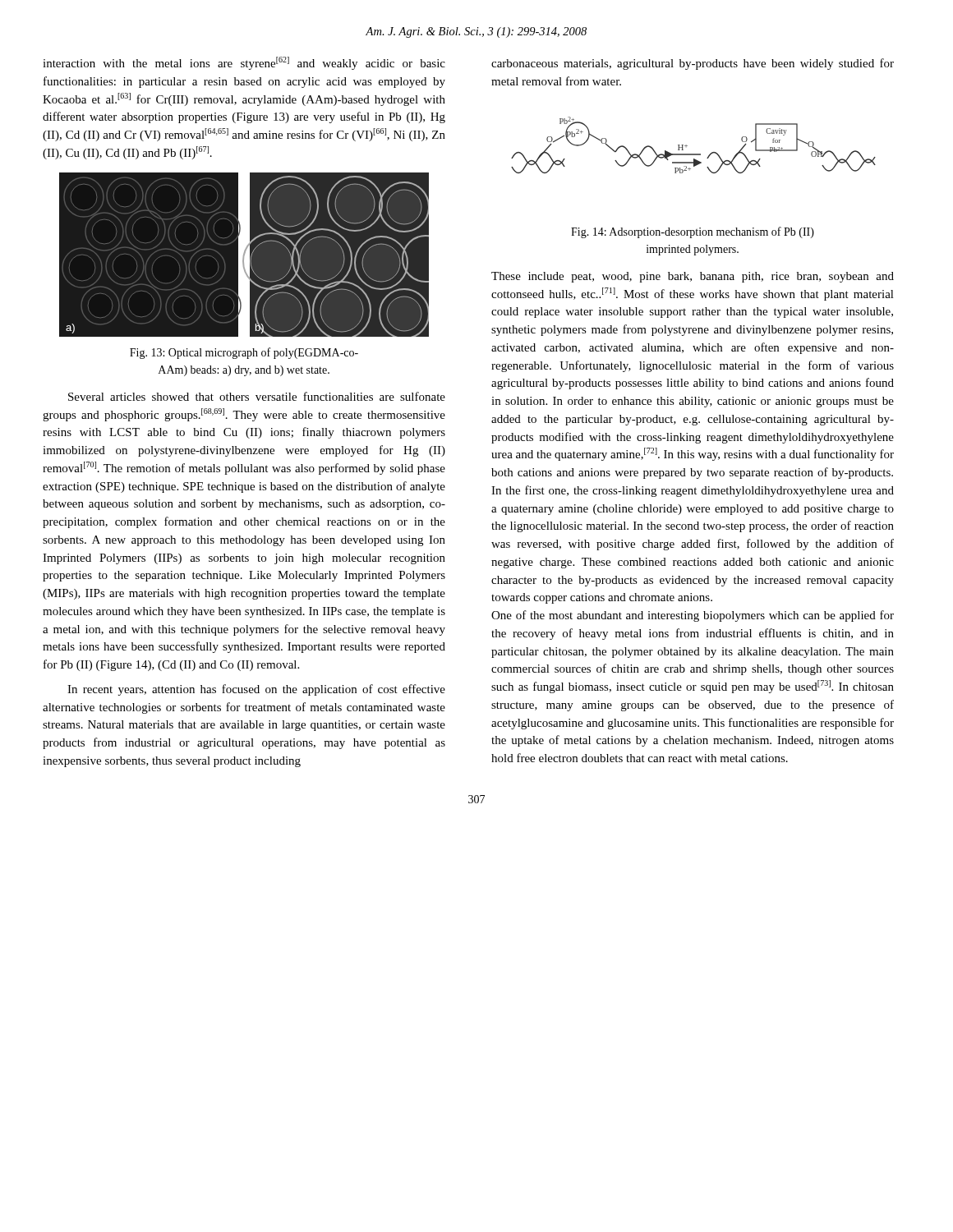
Task: Click on the schematic
Action: 693,161
